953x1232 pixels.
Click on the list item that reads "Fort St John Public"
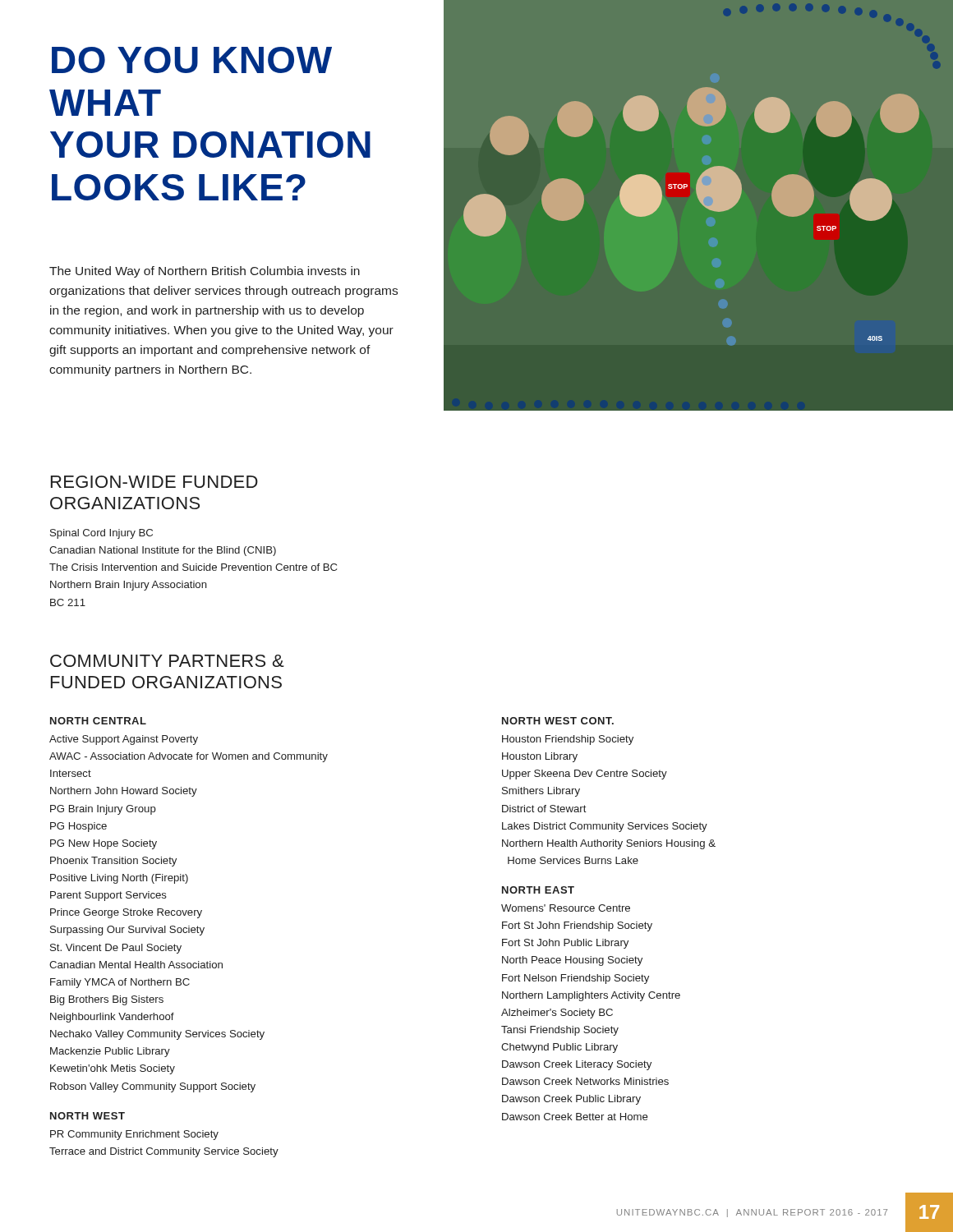coord(565,943)
